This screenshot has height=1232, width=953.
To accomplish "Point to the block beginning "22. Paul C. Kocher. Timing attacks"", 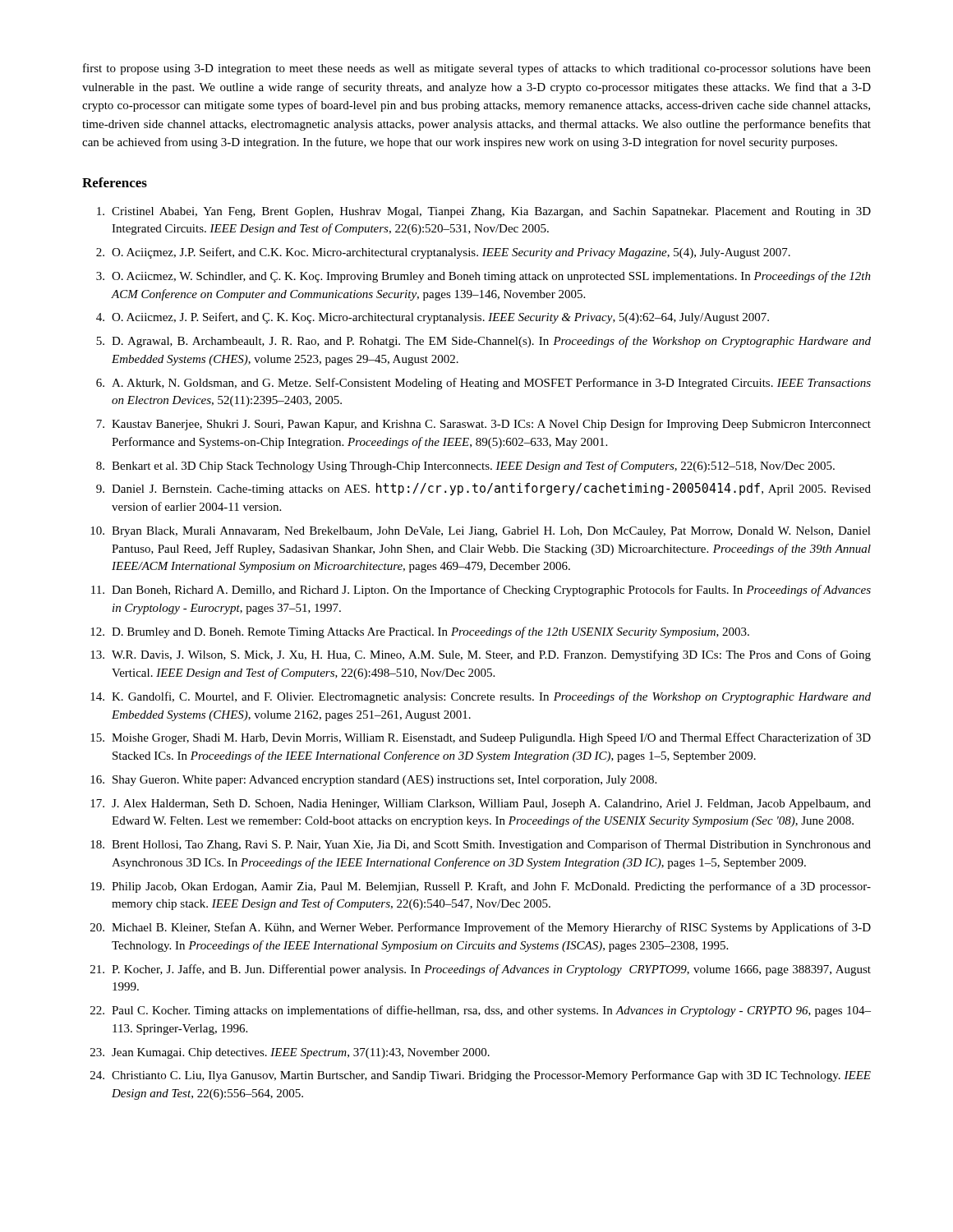I will pos(476,1020).
